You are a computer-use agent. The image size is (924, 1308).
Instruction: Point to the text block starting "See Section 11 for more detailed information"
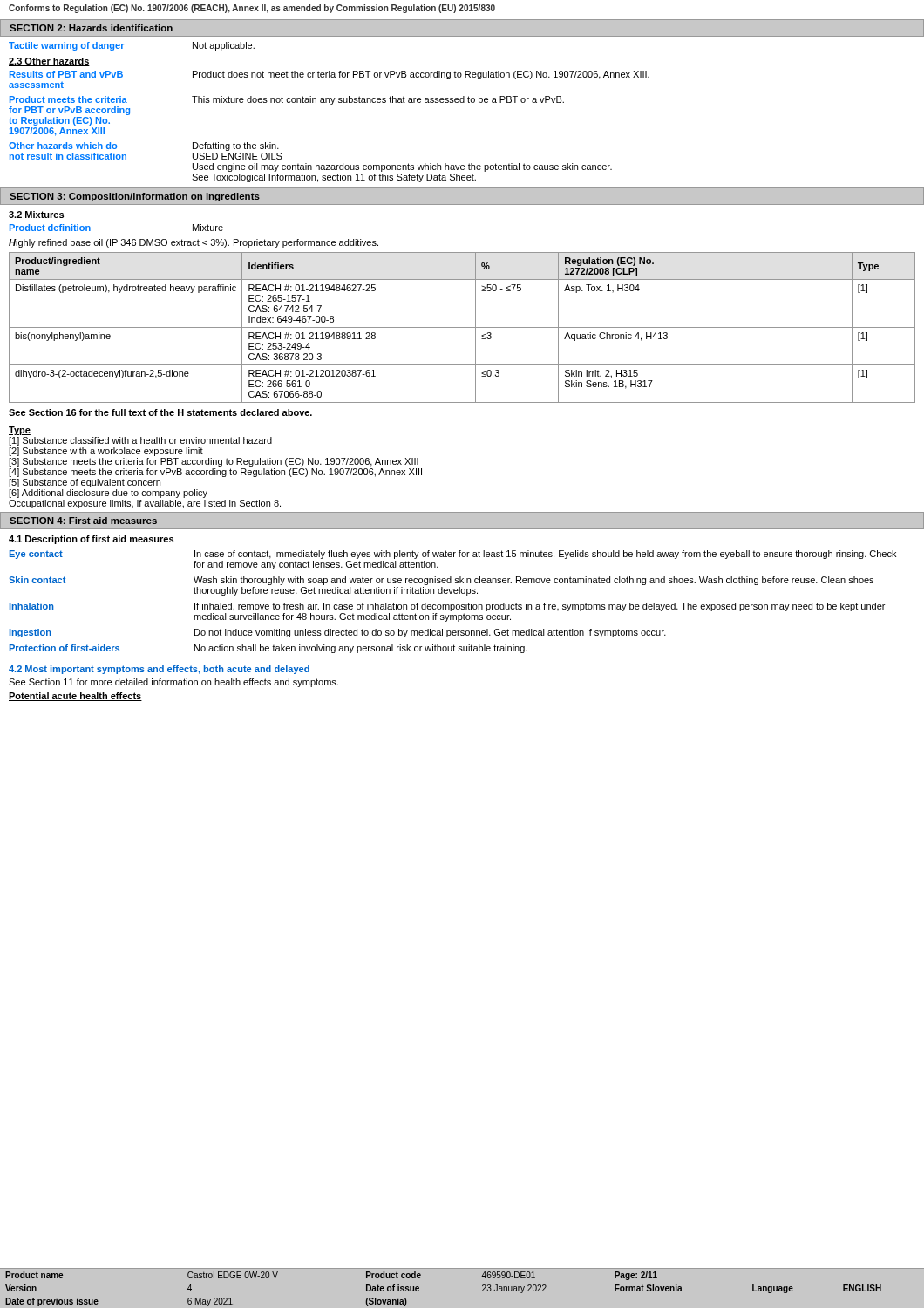point(174,682)
